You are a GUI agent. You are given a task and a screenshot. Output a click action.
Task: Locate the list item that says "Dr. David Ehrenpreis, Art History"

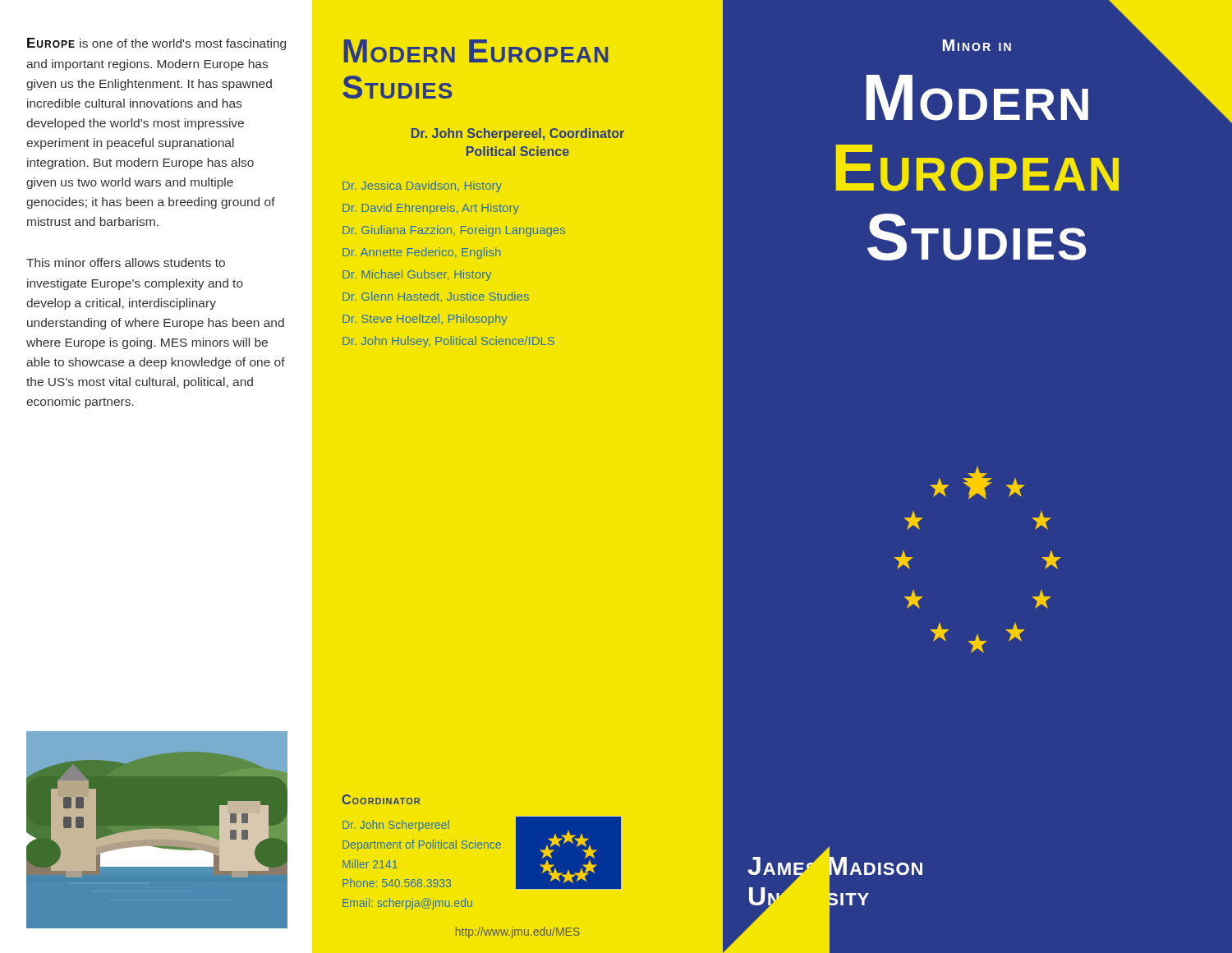tap(430, 207)
